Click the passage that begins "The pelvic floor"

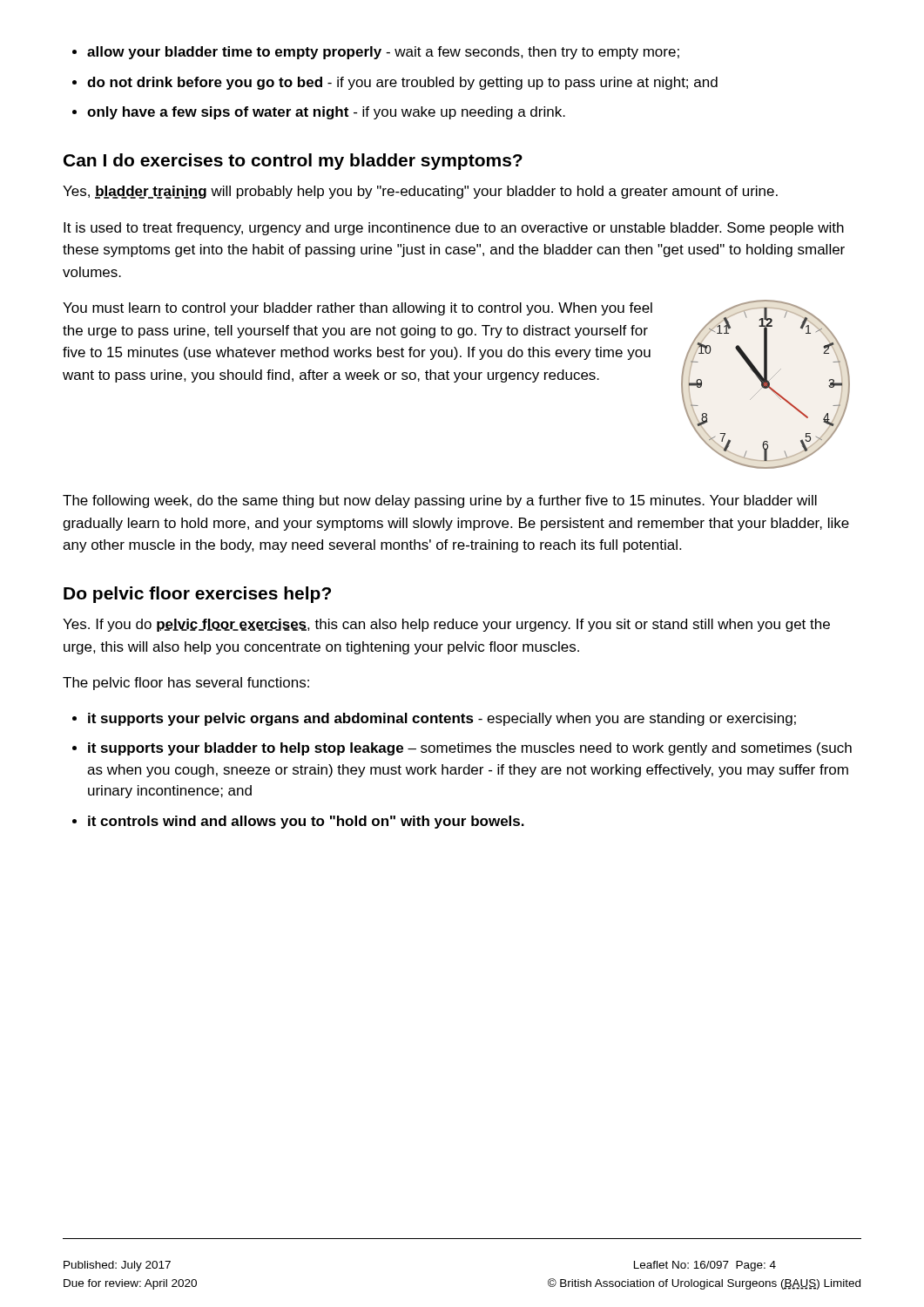click(x=187, y=683)
